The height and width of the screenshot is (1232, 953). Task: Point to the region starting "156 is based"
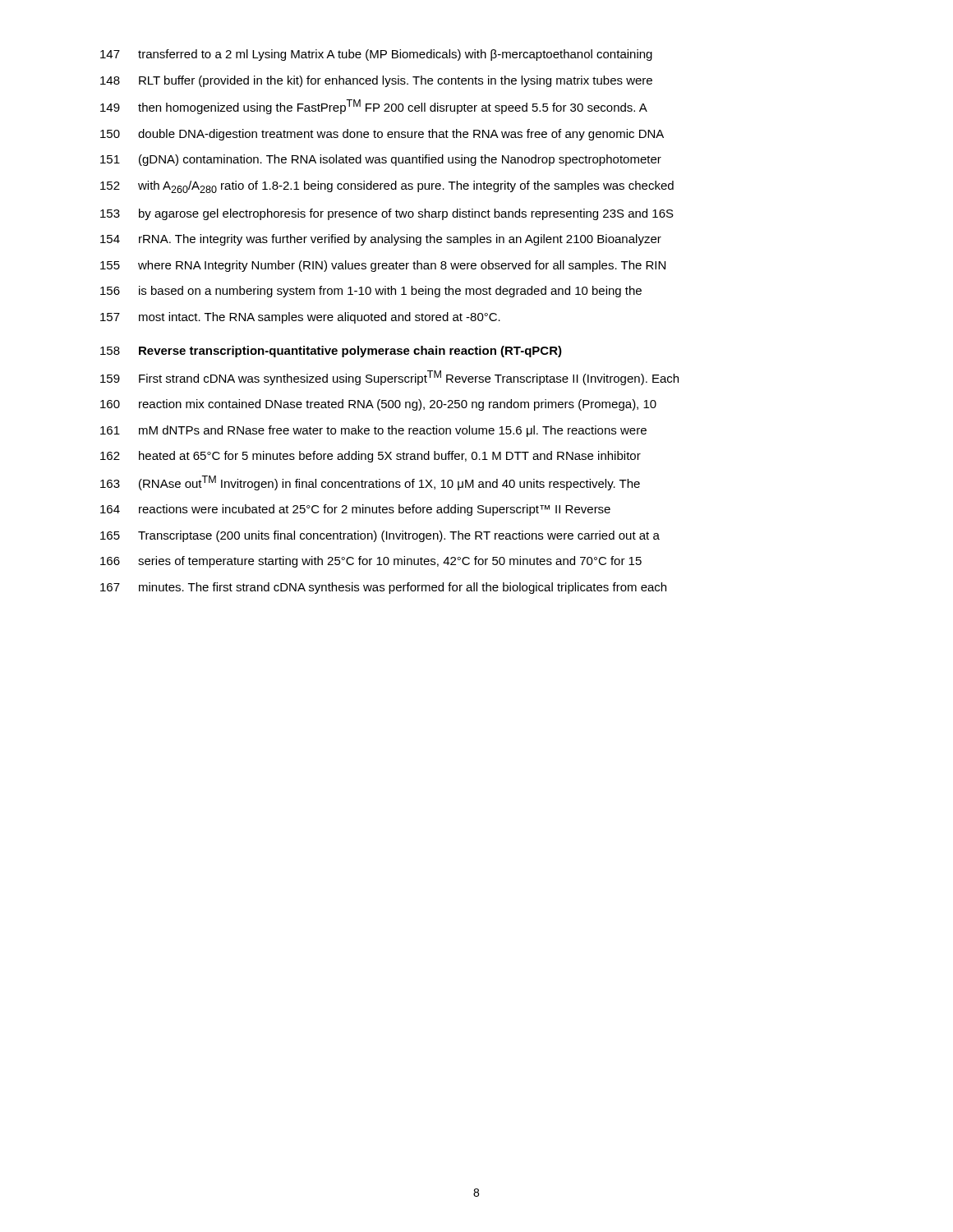pos(476,291)
